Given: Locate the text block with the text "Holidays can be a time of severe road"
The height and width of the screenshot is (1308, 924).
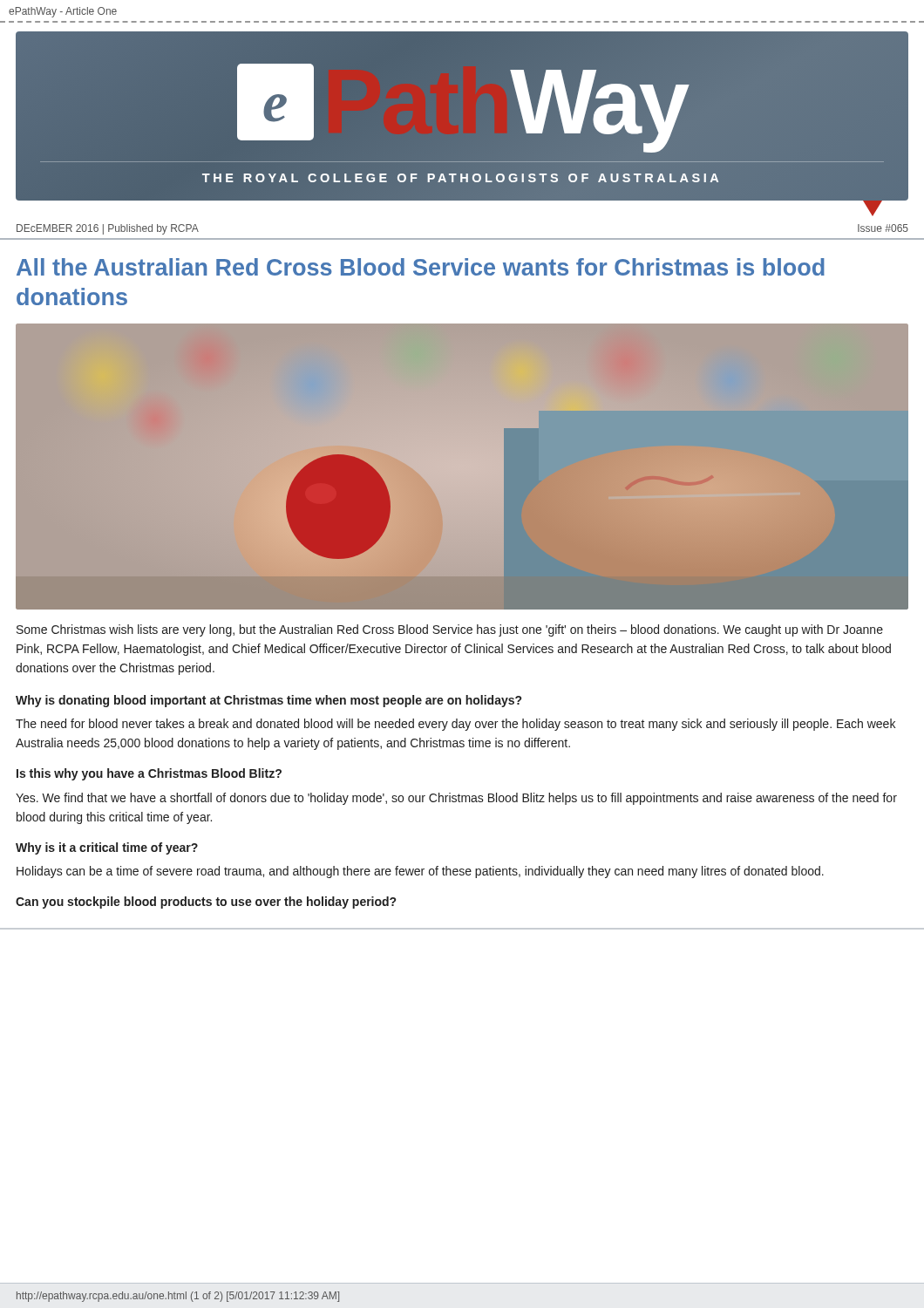Looking at the screenshot, I should tap(420, 871).
